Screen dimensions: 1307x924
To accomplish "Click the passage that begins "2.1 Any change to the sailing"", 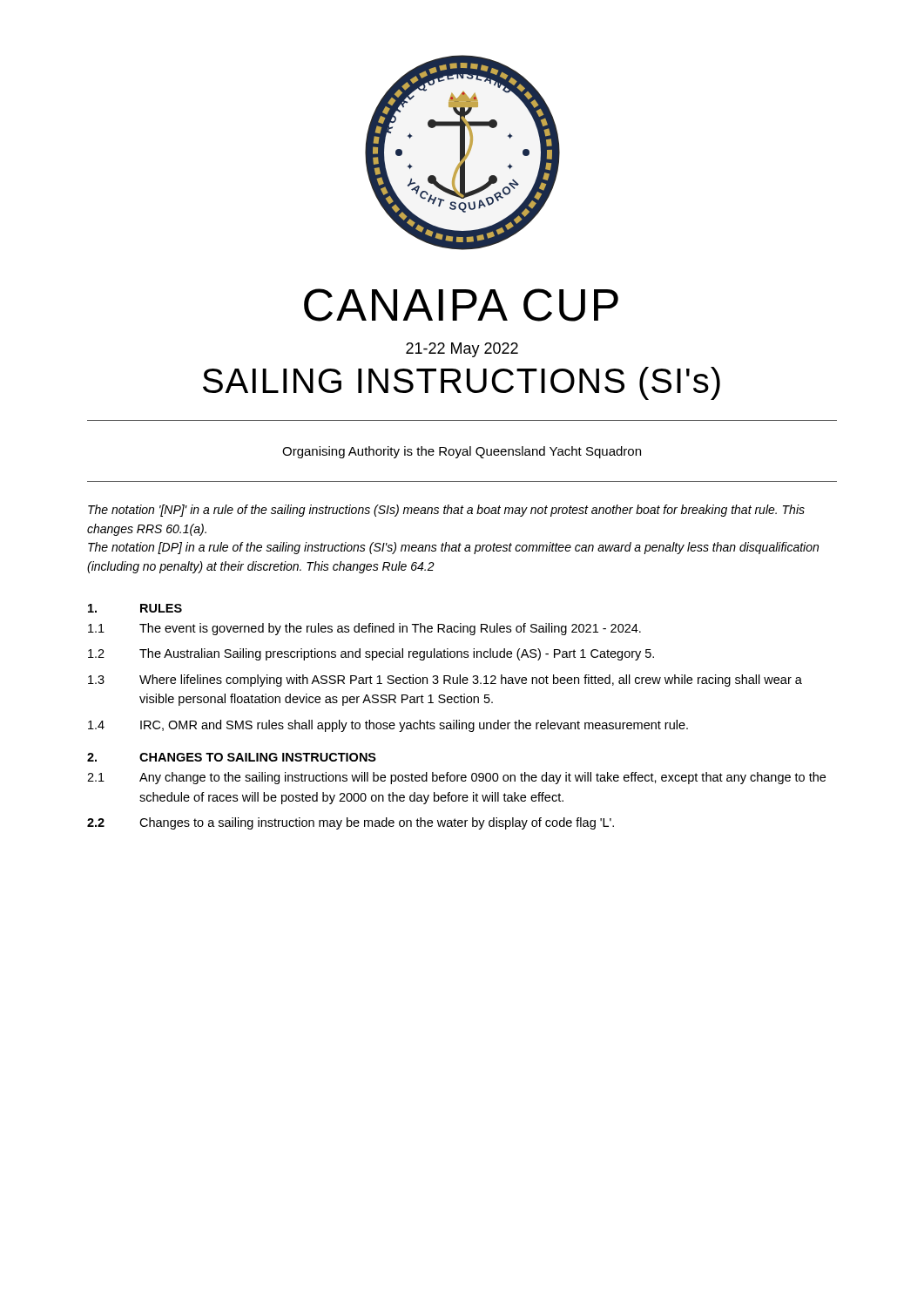I will pyautogui.click(x=462, y=787).
